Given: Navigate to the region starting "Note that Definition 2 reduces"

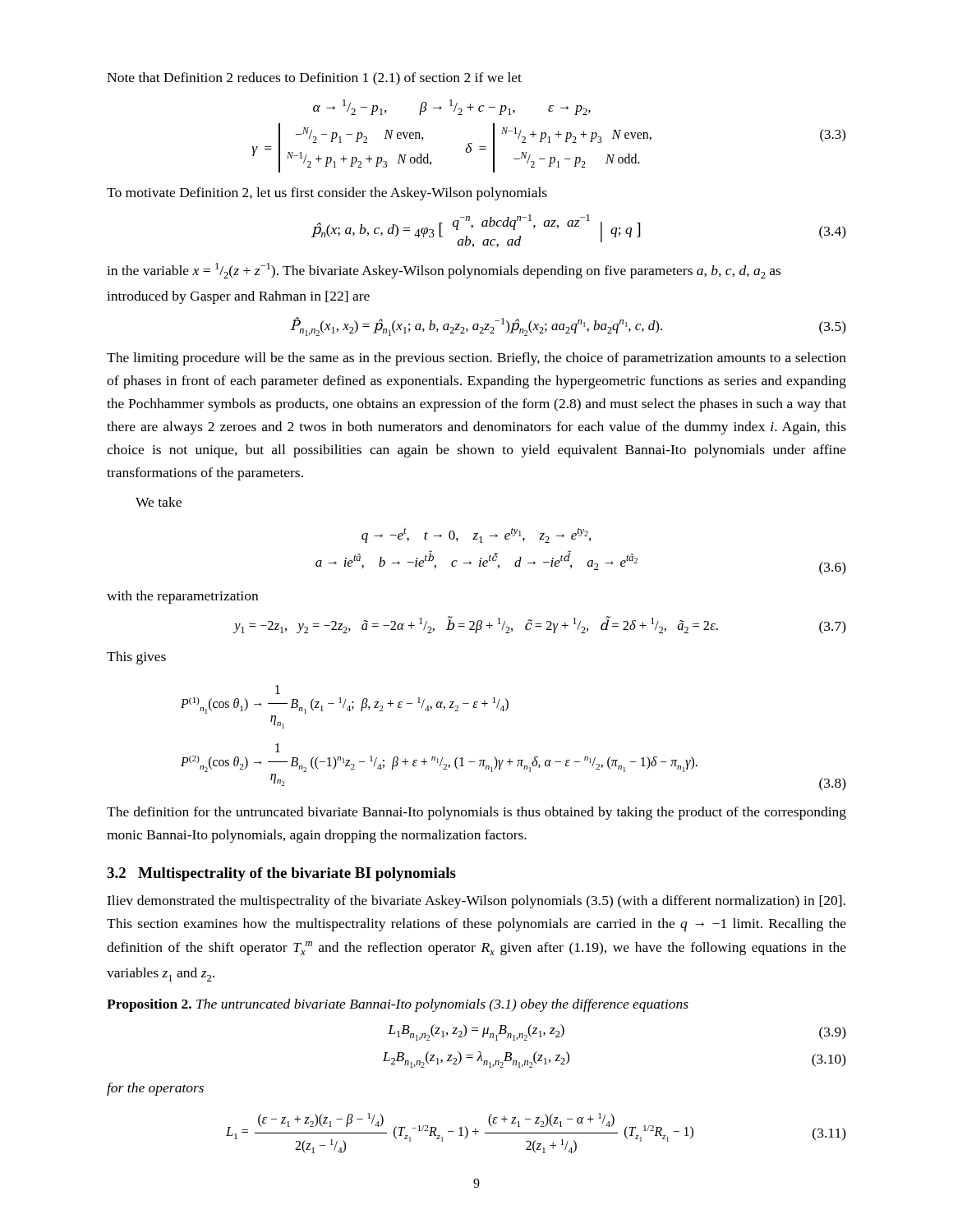Looking at the screenshot, I should [x=314, y=77].
